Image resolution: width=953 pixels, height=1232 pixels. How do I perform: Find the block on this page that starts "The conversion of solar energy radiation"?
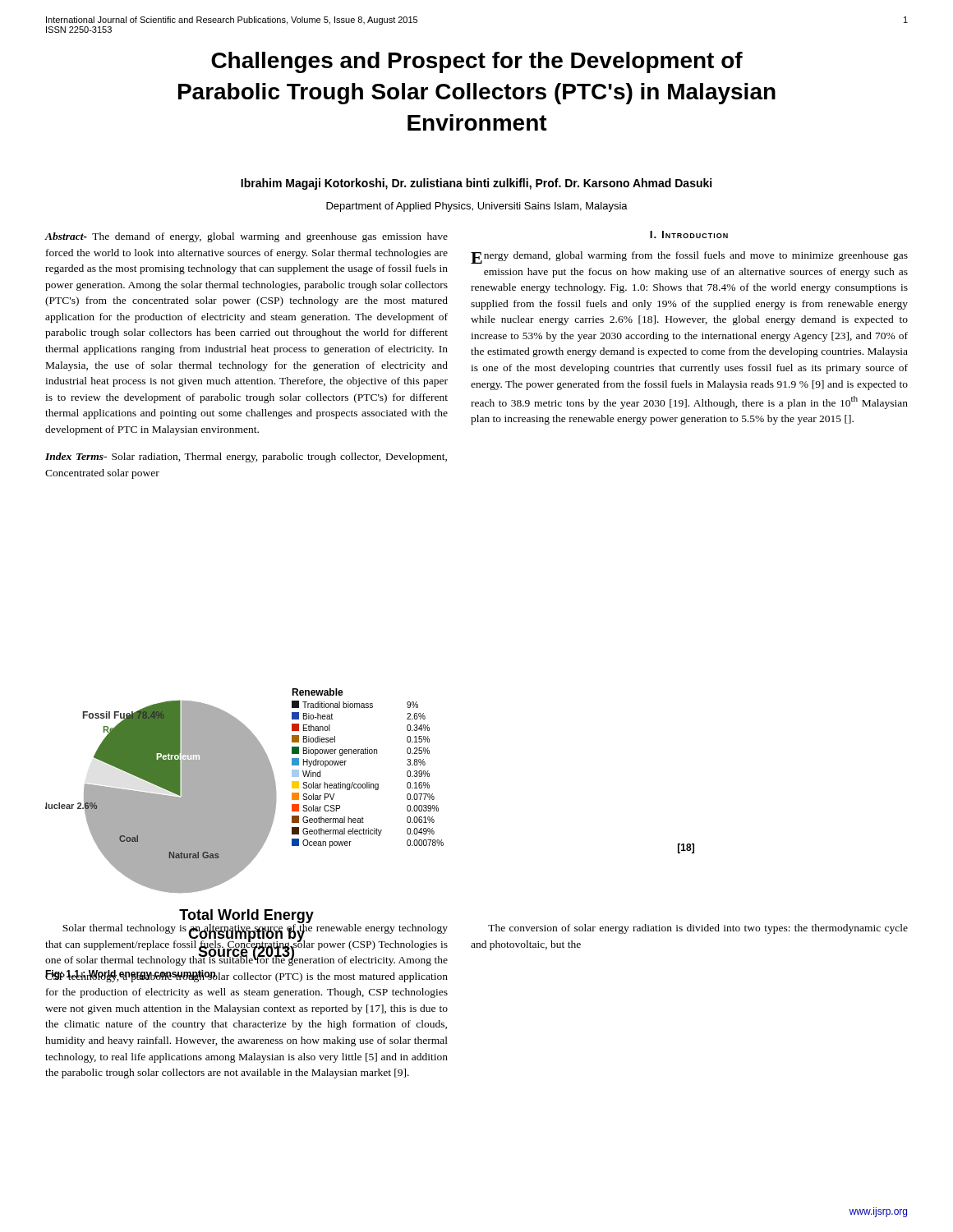[689, 936]
